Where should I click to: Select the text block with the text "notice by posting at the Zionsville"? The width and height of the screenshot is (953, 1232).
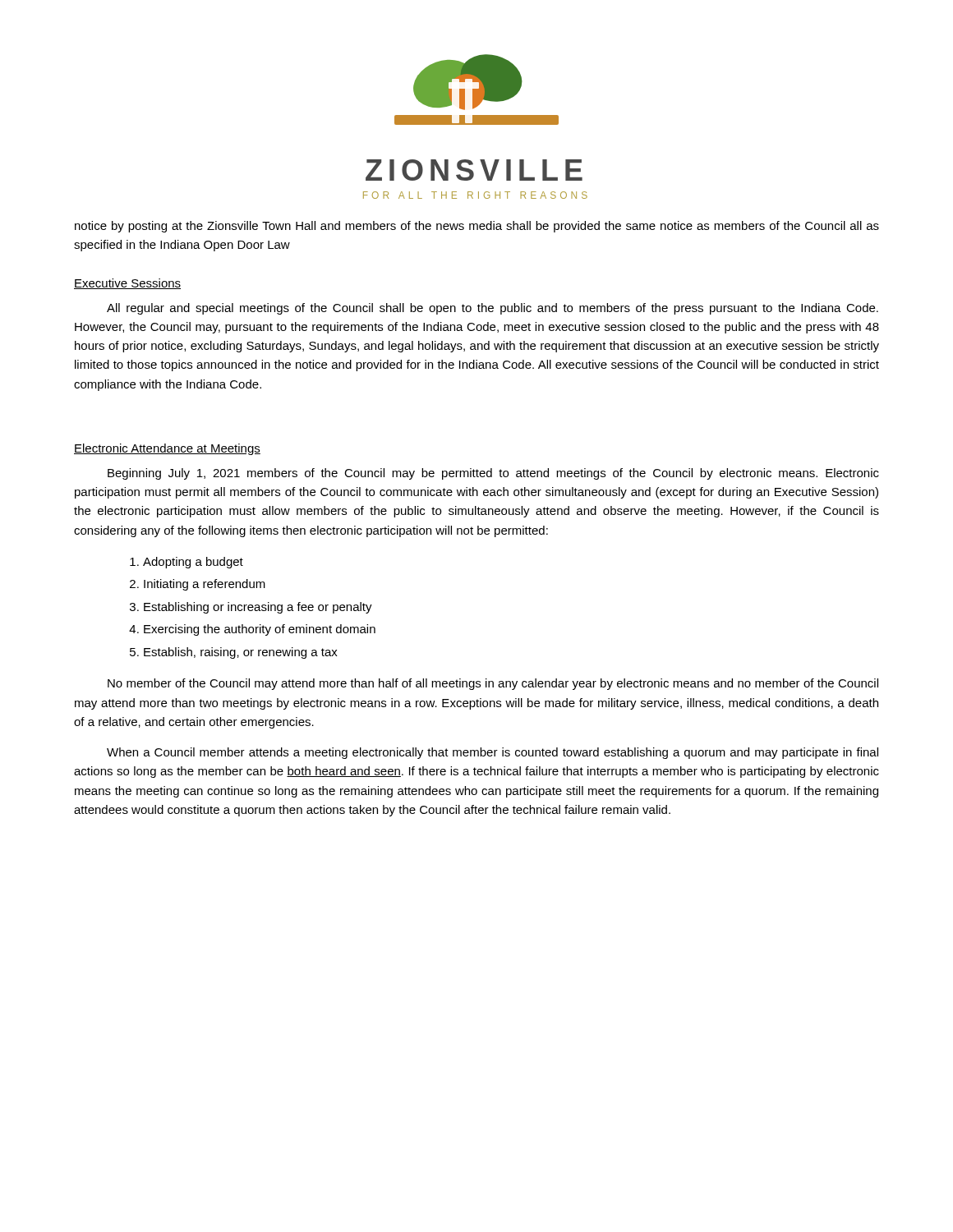coord(476,235)
